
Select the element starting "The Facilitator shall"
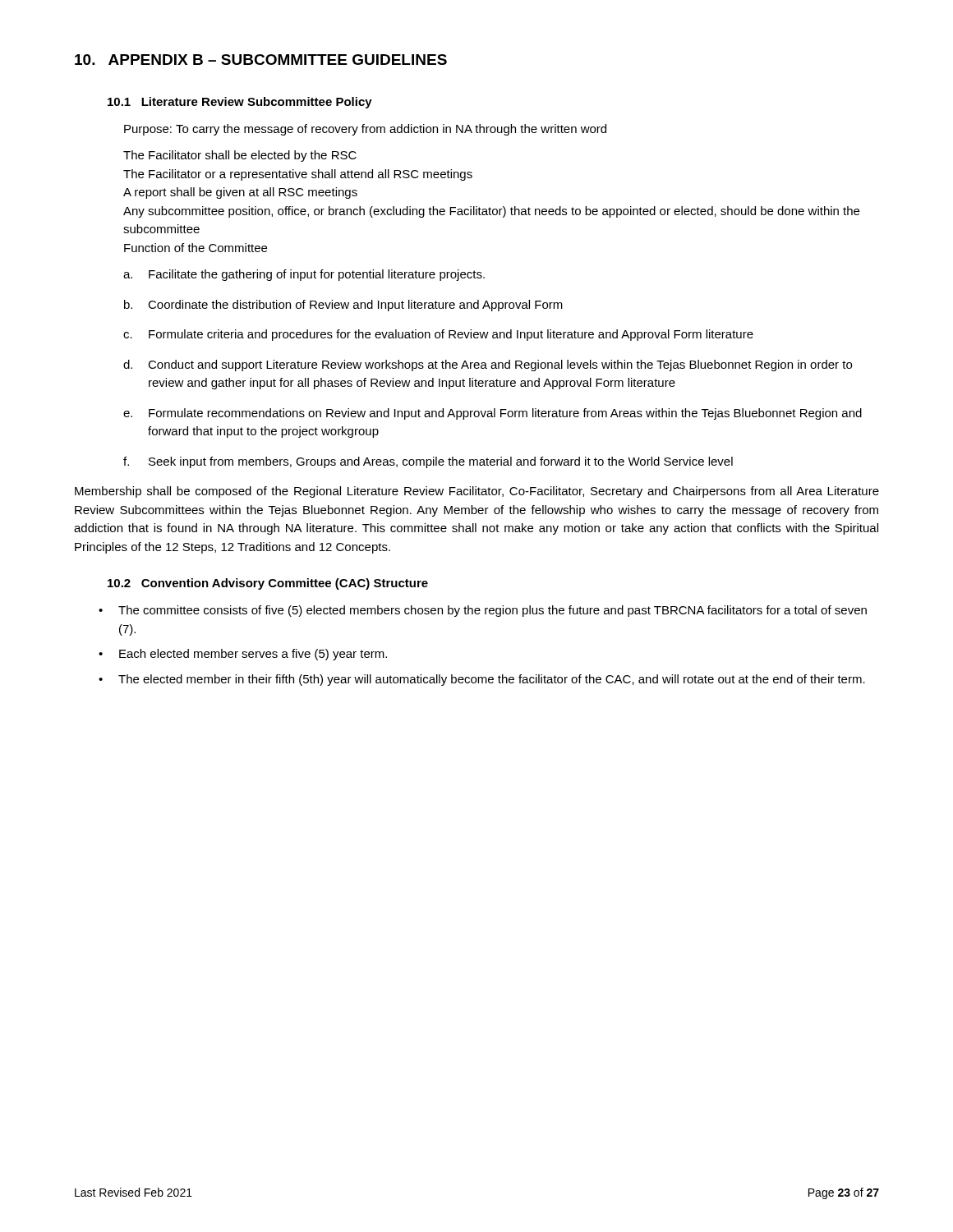pyautogui.click(x=492, y=201)
